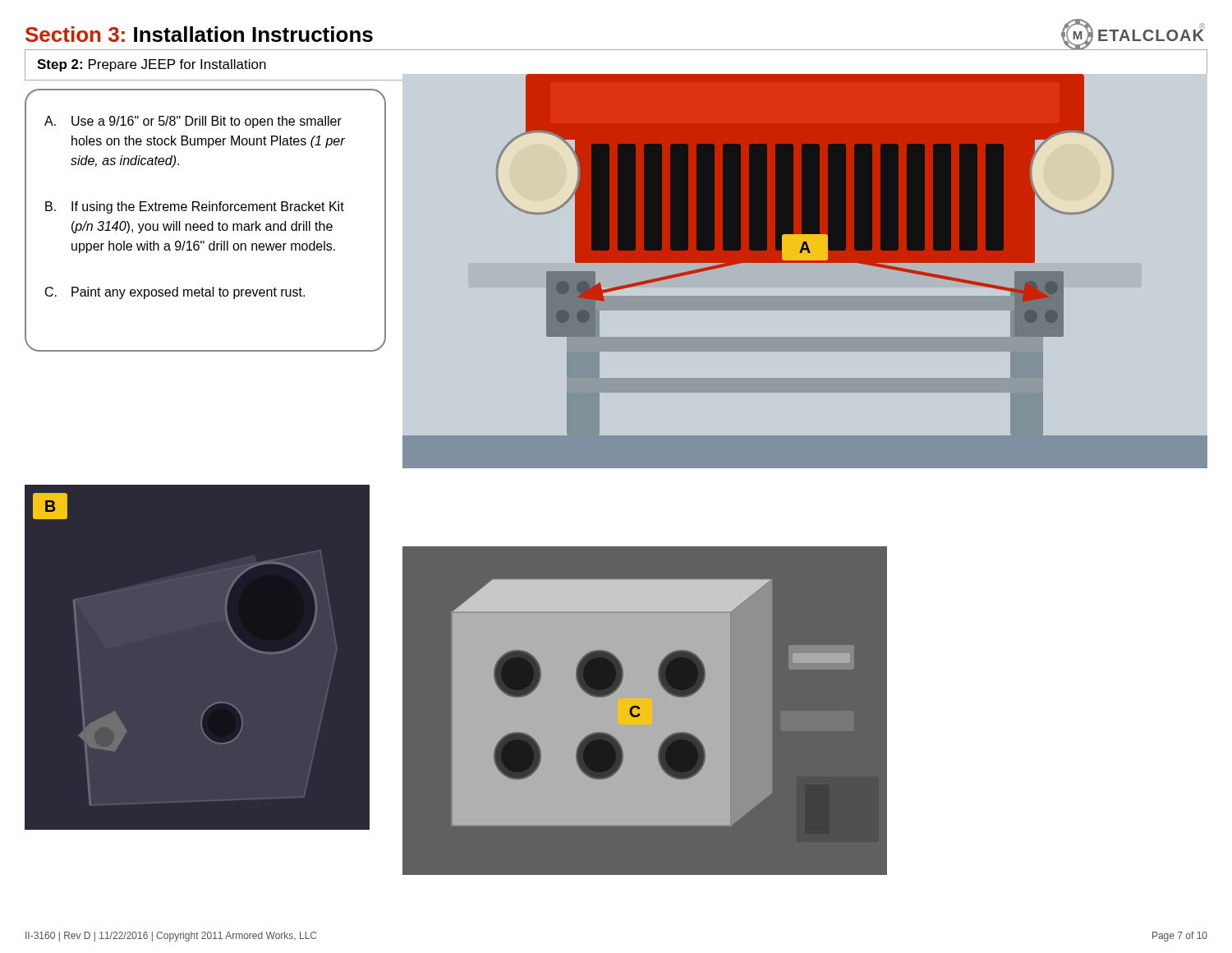Point to the block beginning "A. Use a"

coord(205,141)
